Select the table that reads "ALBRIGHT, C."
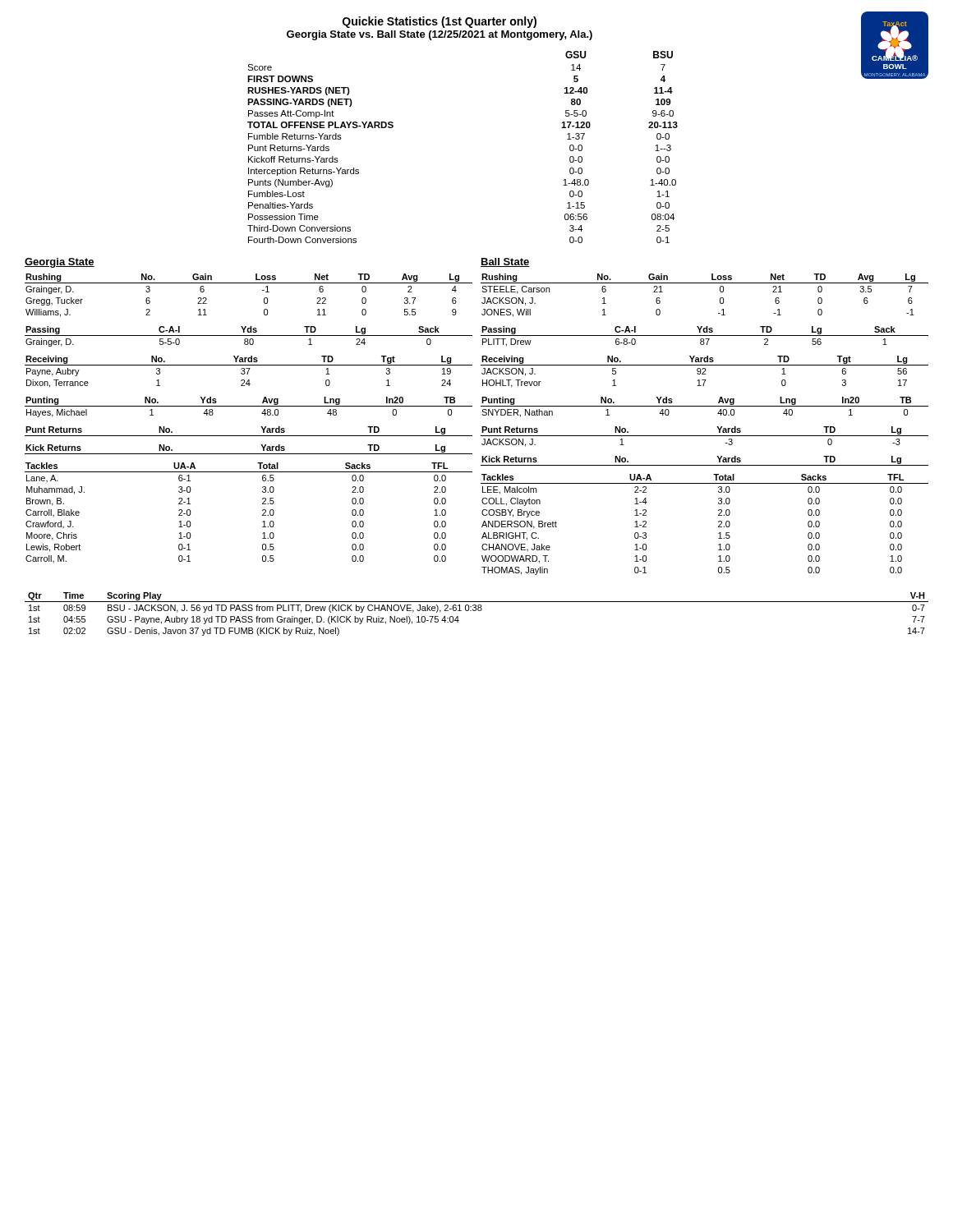The width and height of the screenshot is (953, 1232). pos(704,524)
